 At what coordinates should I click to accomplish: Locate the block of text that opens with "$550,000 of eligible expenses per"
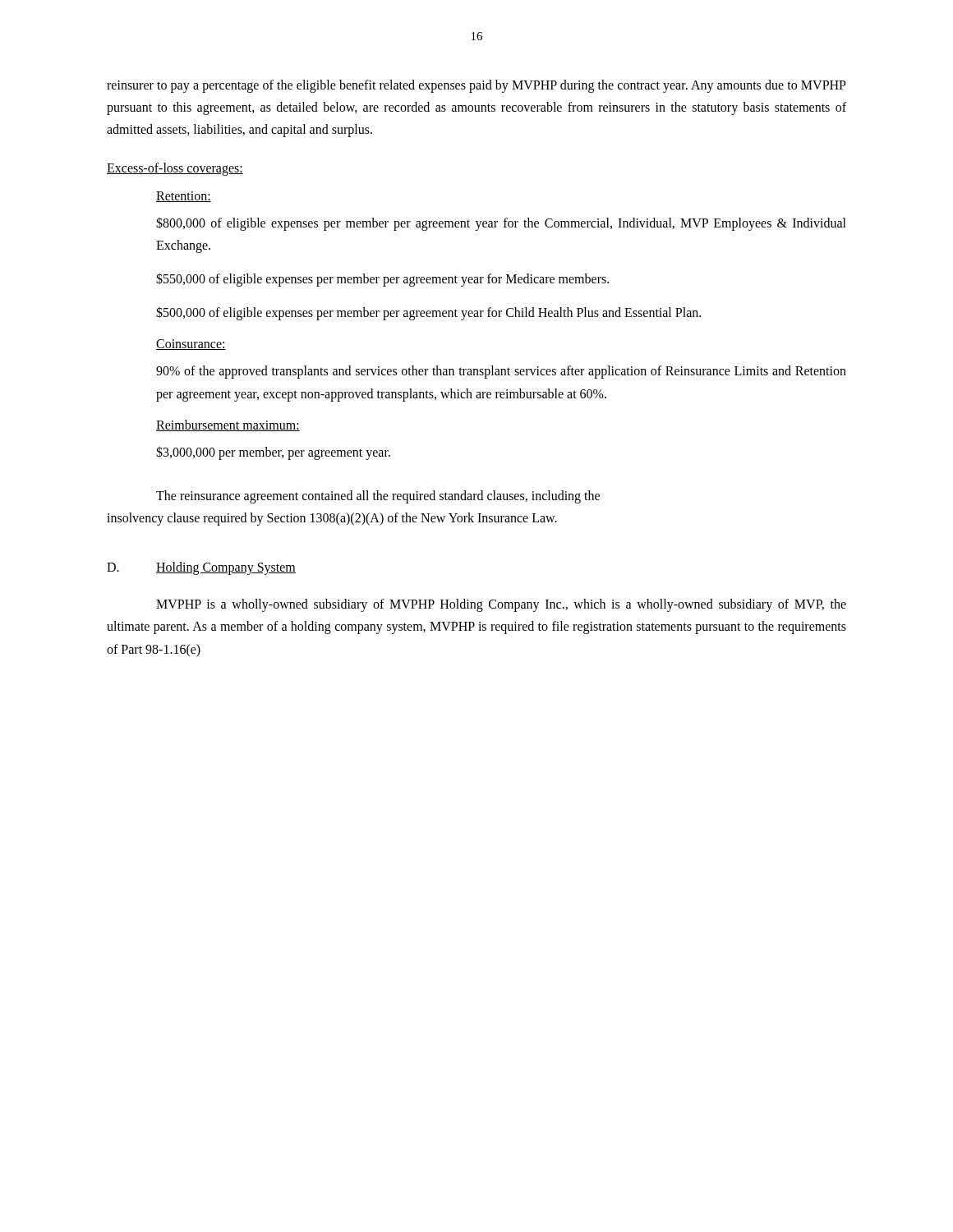click(501, 279)
